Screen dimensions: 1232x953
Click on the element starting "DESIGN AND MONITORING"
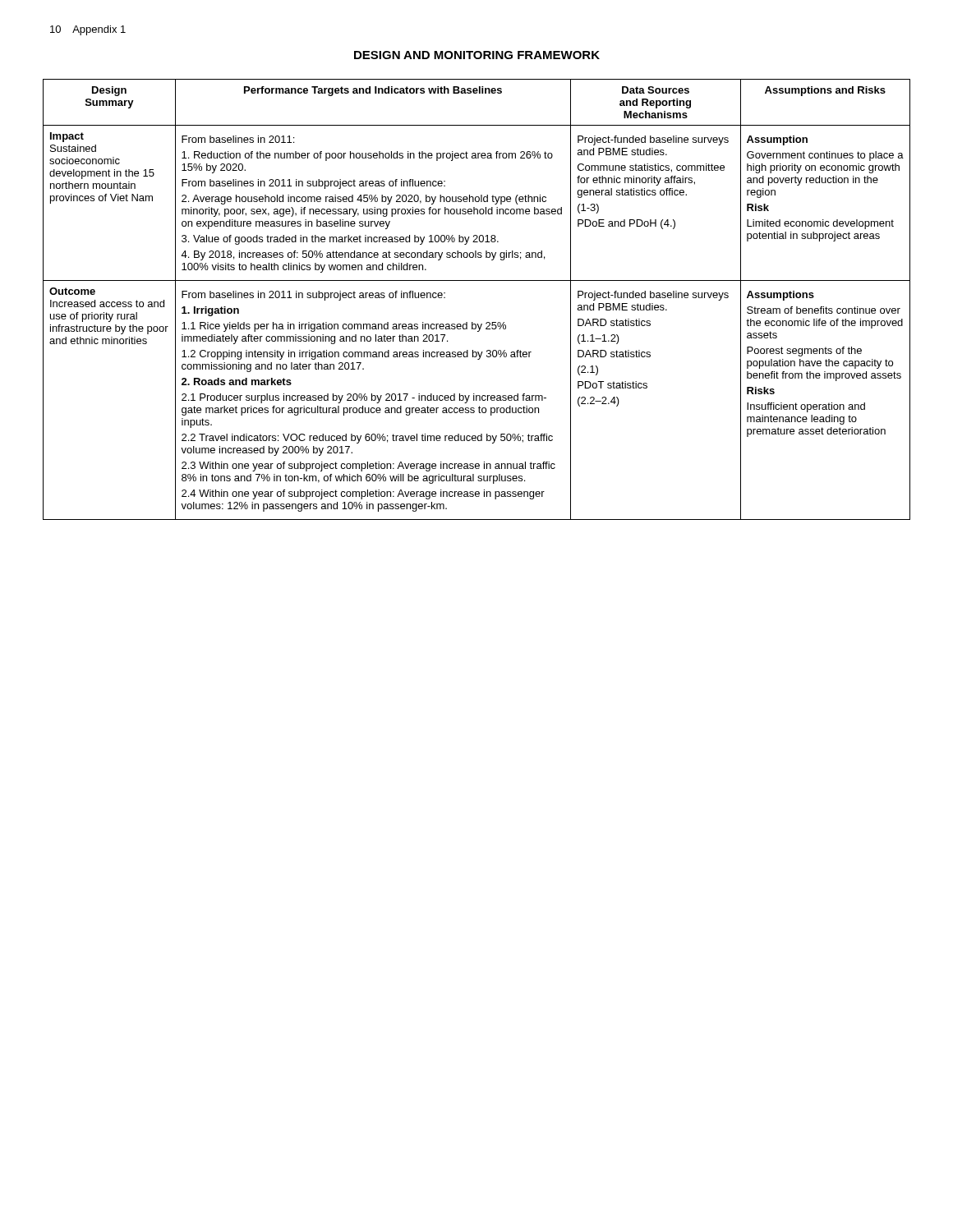point(476,55)
